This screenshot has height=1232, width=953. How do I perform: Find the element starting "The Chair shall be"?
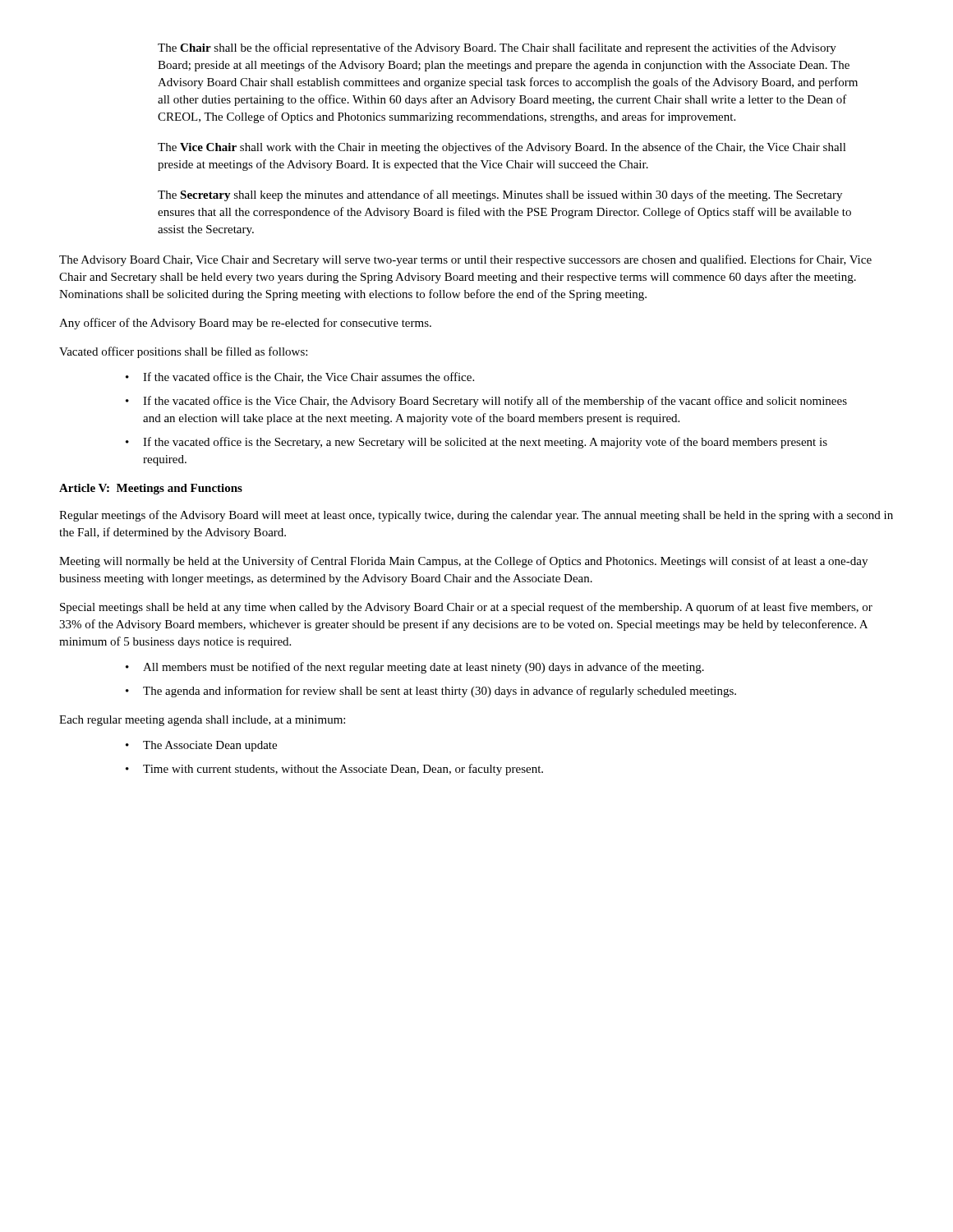508,82
